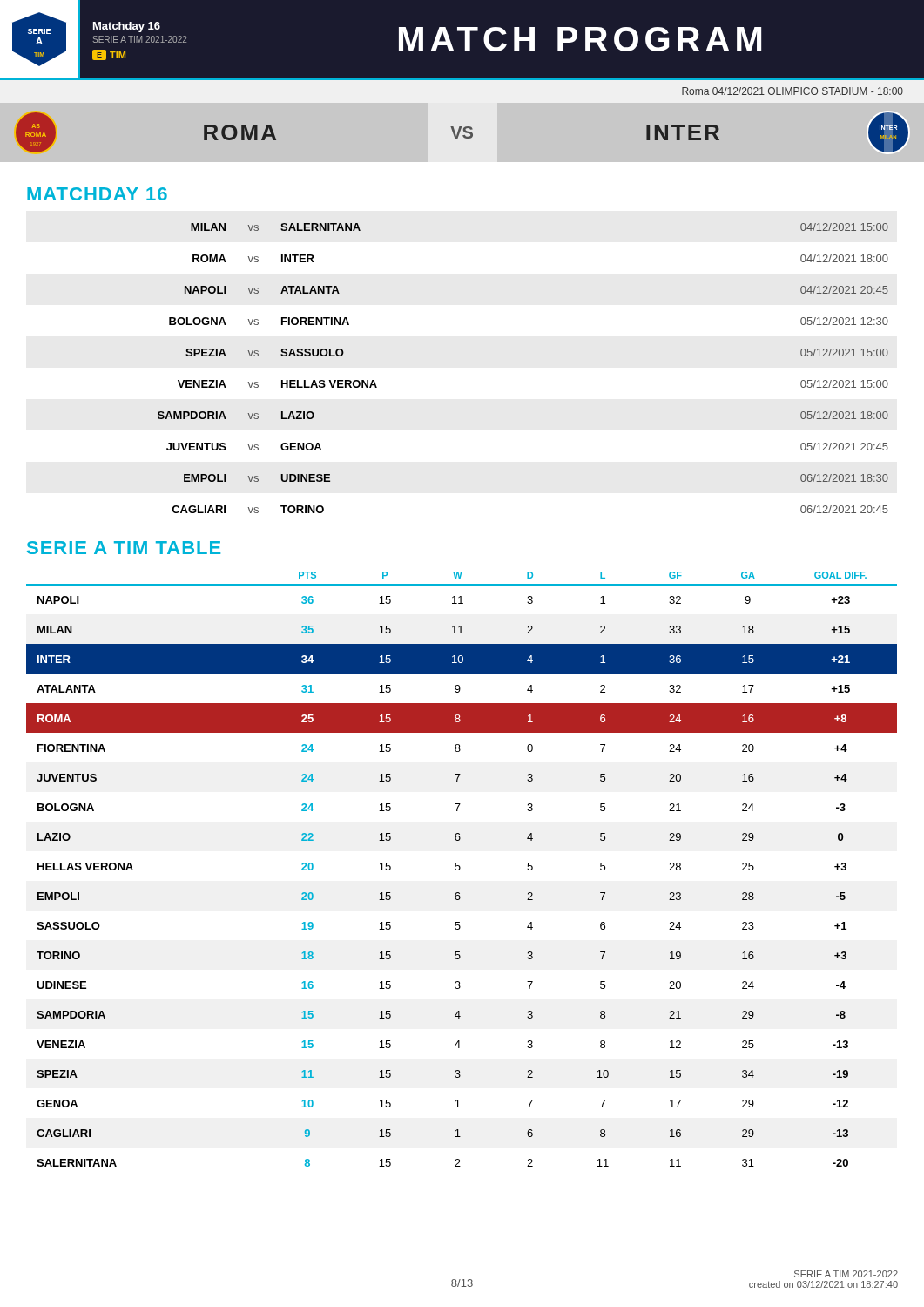Viewport: 924px width, 1307px height.
Task: Select the text block starting "Roma 04/12/2021 OLIMPICO STADIUM - 18:00"
Action: tap(792, 91)
